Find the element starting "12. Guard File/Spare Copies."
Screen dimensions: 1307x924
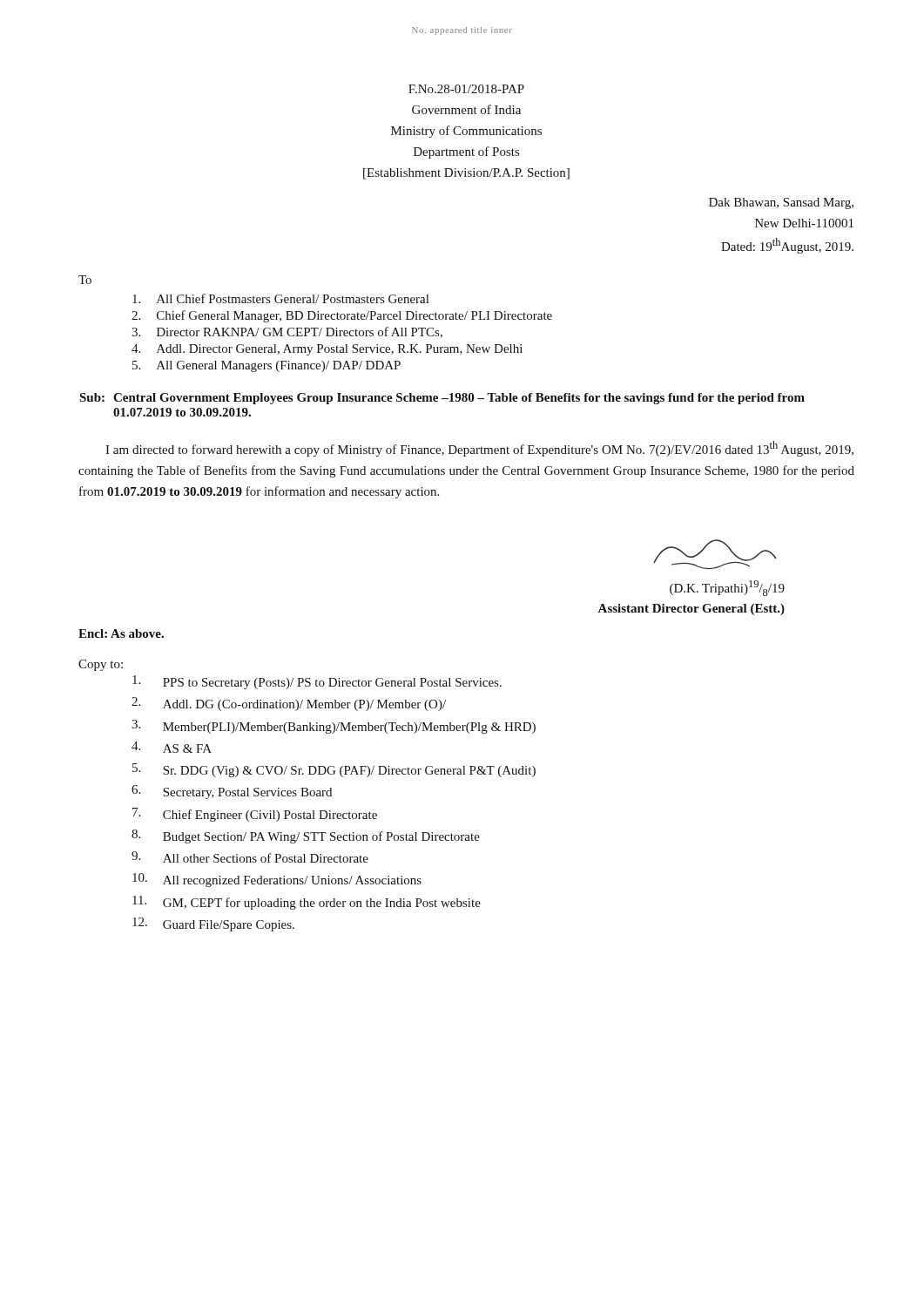213,924
